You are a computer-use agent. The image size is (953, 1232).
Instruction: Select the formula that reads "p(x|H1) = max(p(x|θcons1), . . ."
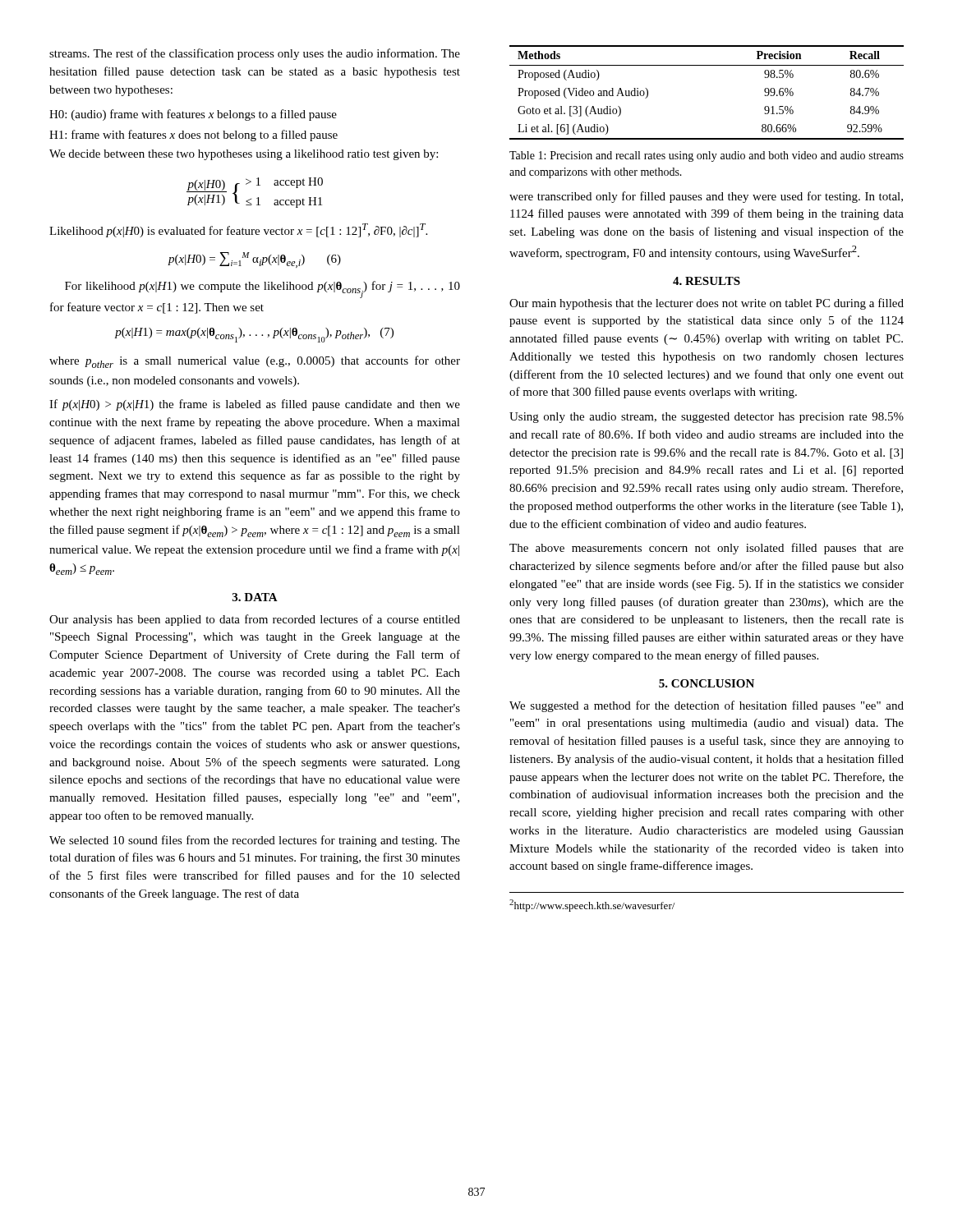click(x=255, y=335)
